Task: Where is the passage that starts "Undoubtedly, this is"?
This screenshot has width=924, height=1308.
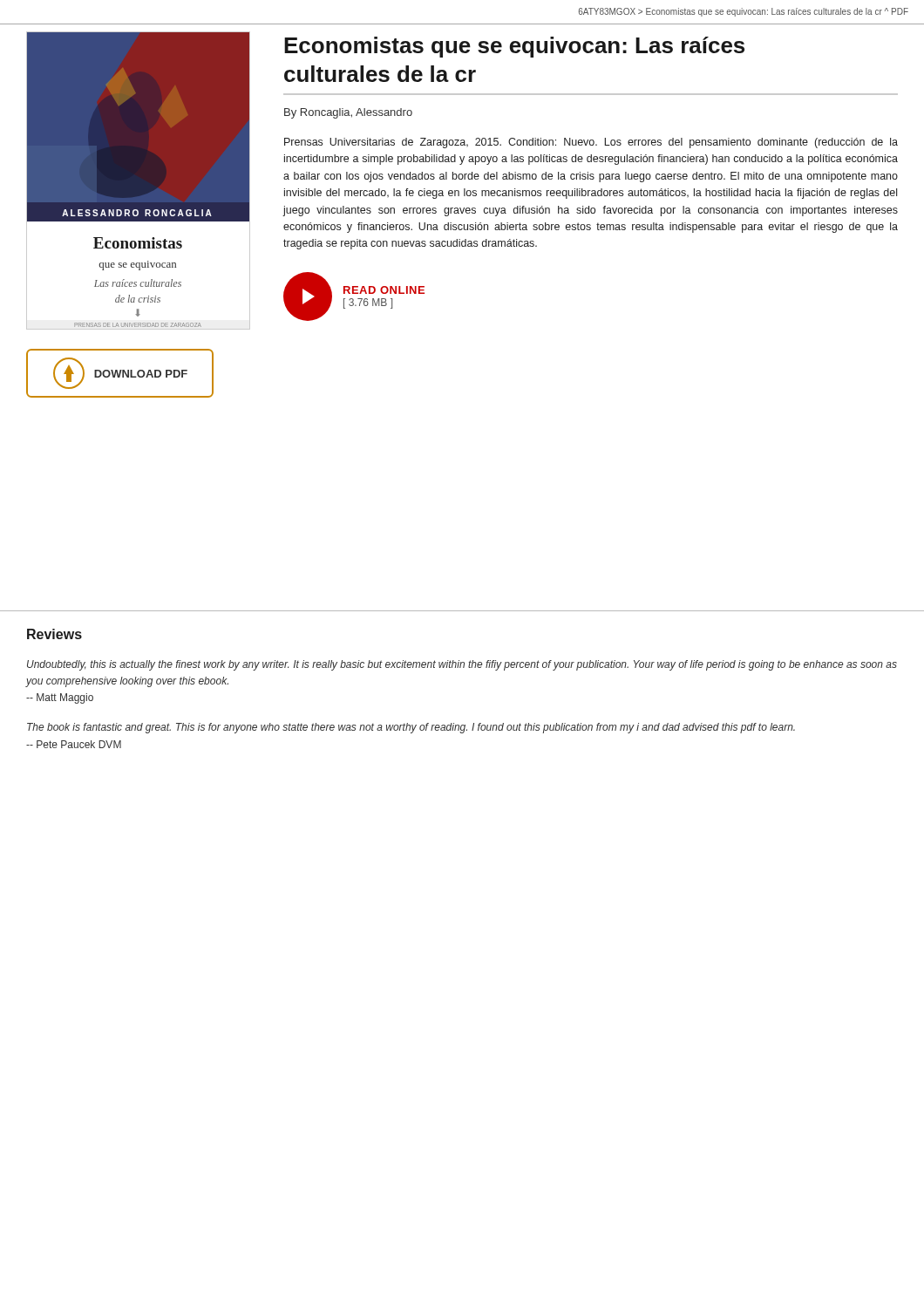Action: click(x=462, y=673)
